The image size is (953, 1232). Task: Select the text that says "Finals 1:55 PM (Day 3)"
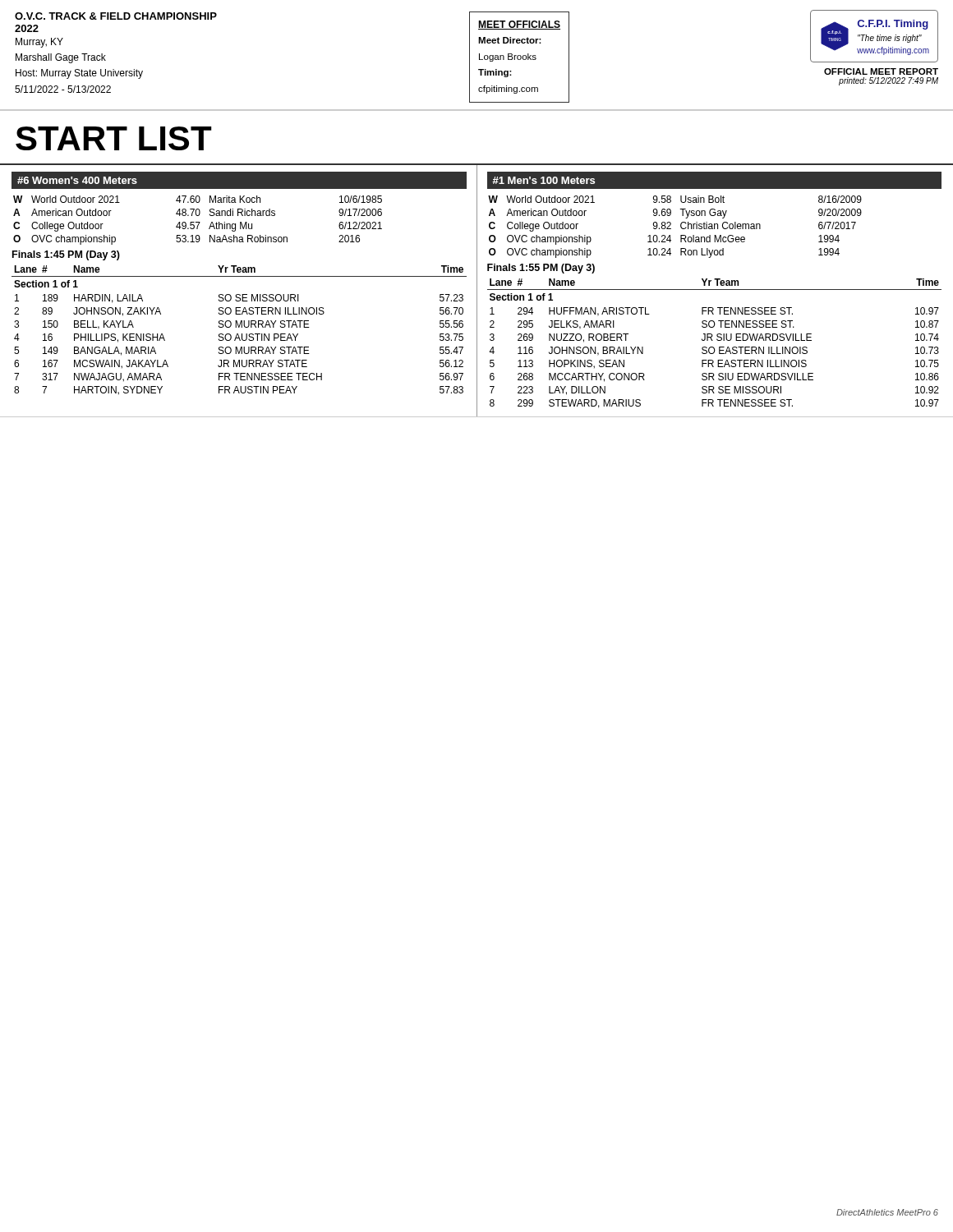tap(541, 267)
